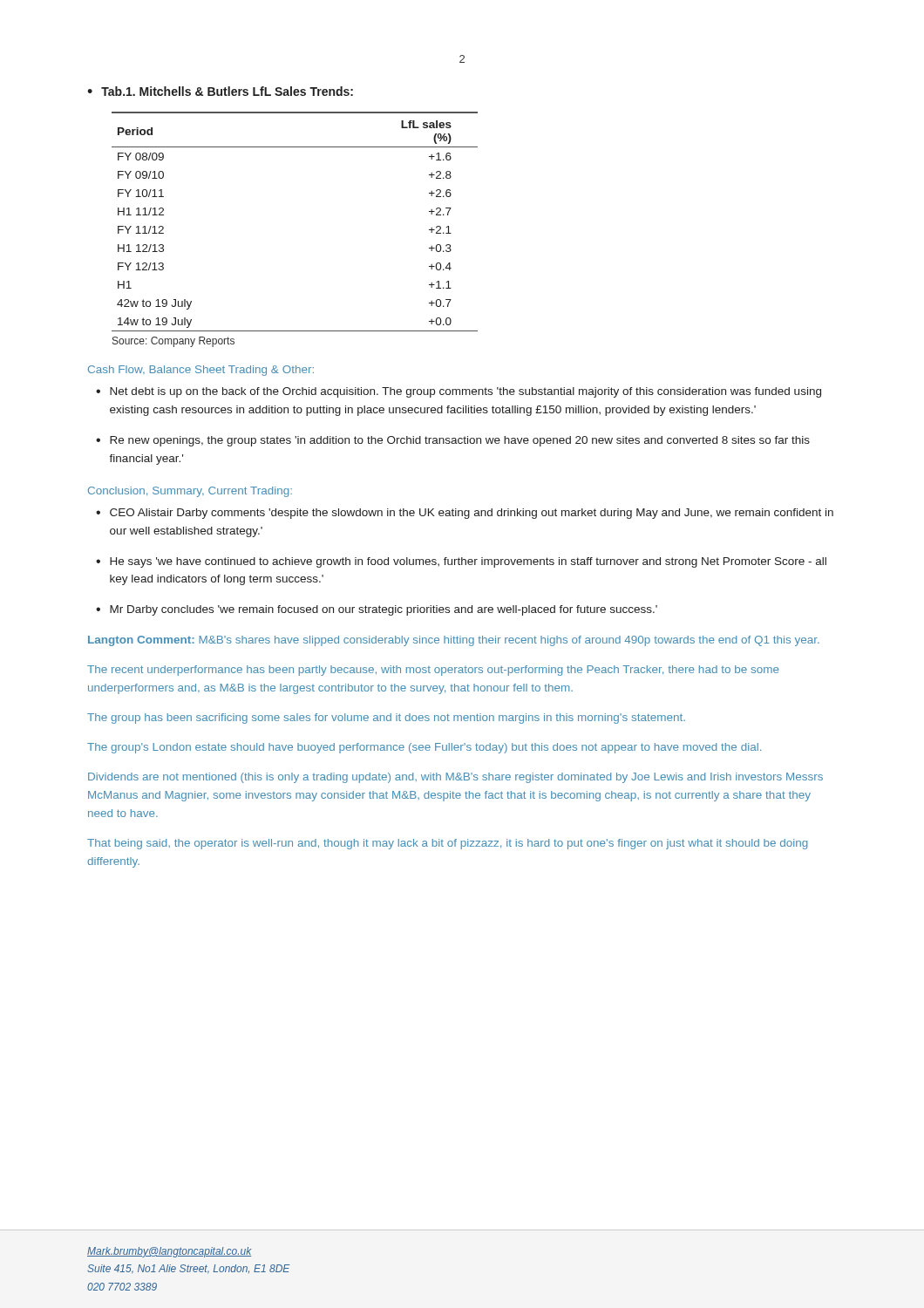This screenshot has width=924, height=1308.
Task: Locate the list item containing "• Tab.1. Mitchells & Butlers LfL"
Action: [221, 93]
